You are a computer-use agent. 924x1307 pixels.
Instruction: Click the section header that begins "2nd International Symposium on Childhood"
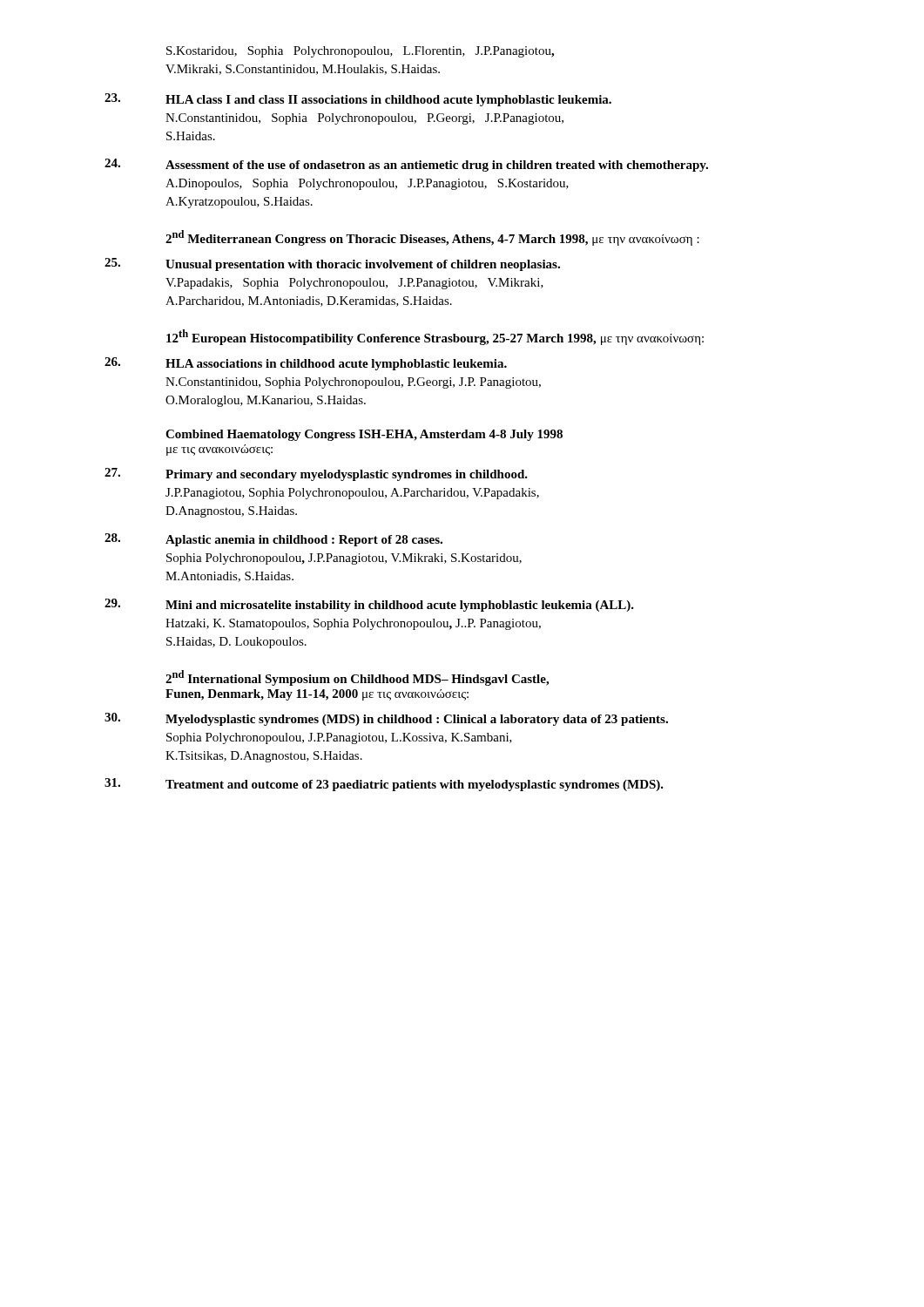357,684
